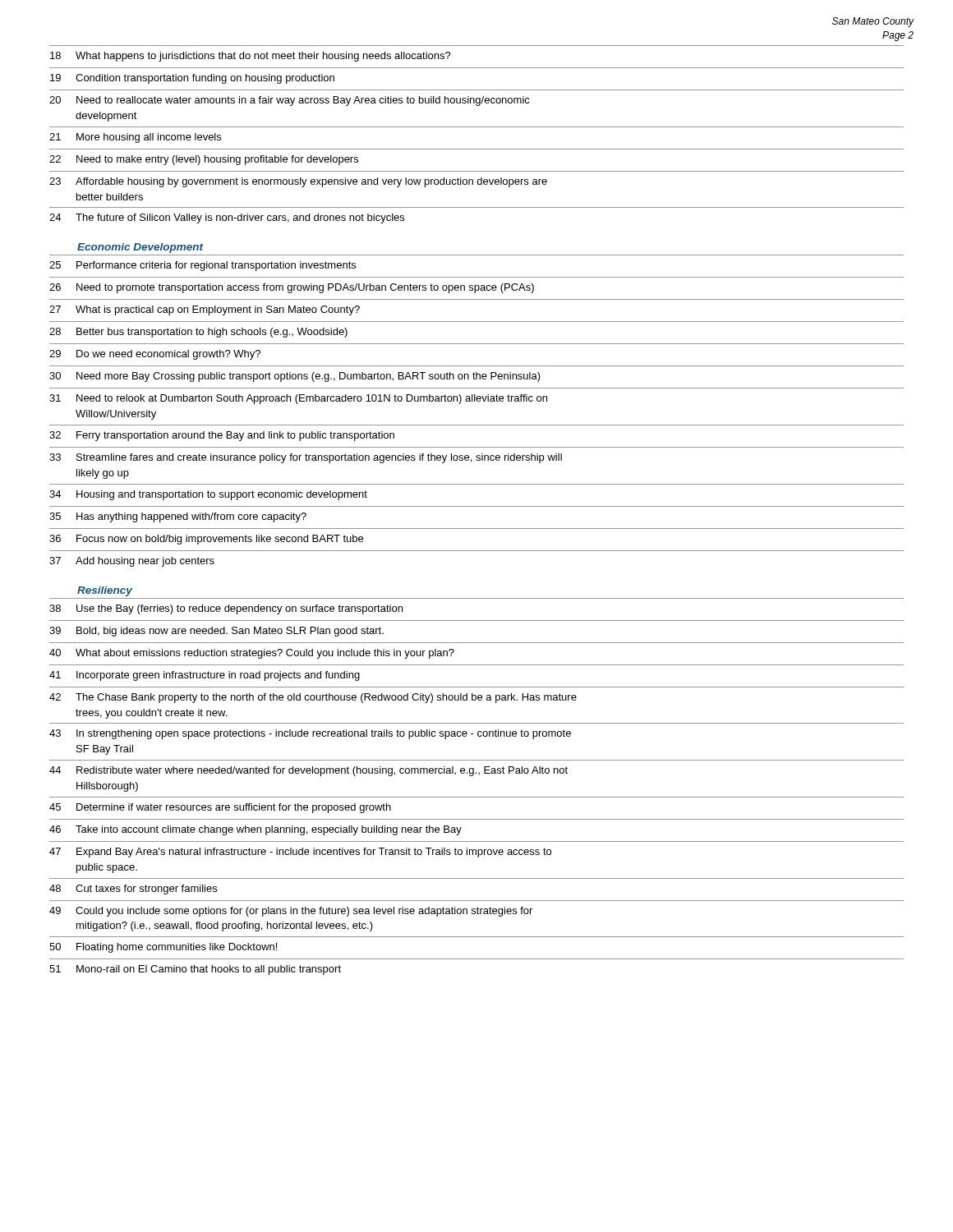Select the list item that reads "42 The Chase Bank"

click(x=476, y=705)
